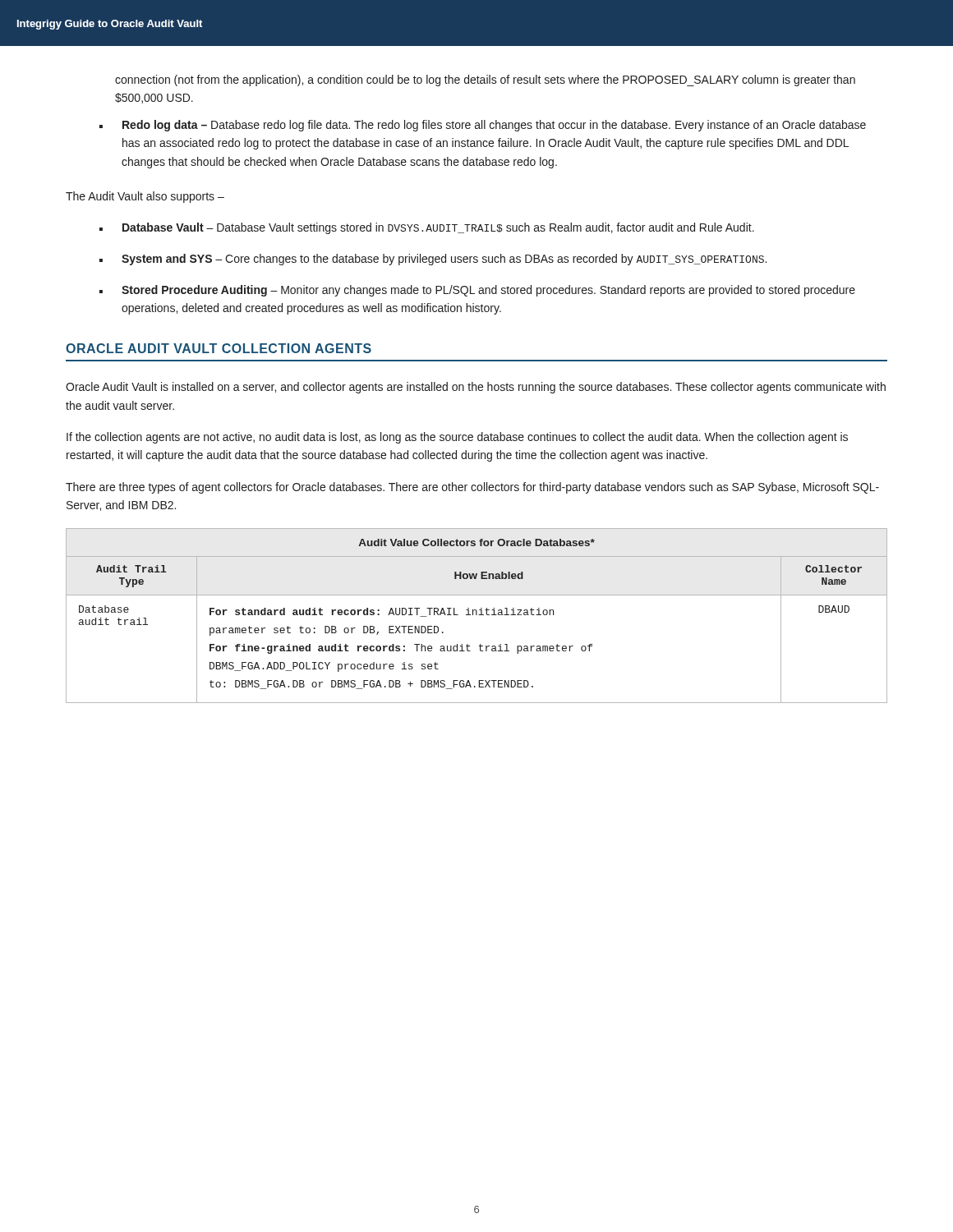The image size is (953, 1232).
Task: Find the block on this page that starts "▪ System and SYS"
Action: (x=493, y=260)
